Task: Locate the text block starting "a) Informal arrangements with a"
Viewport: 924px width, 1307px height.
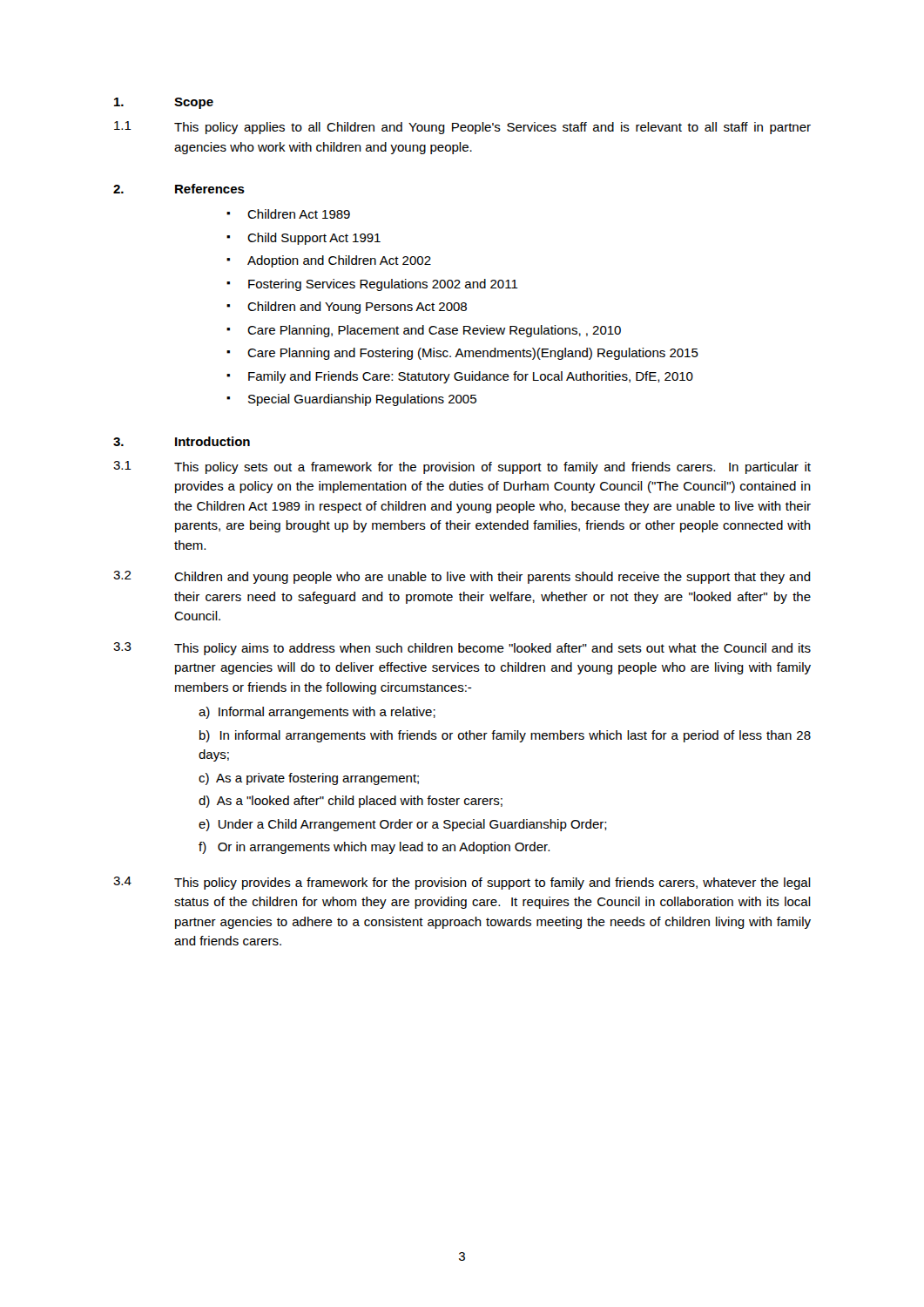Action: coord(317,711)
